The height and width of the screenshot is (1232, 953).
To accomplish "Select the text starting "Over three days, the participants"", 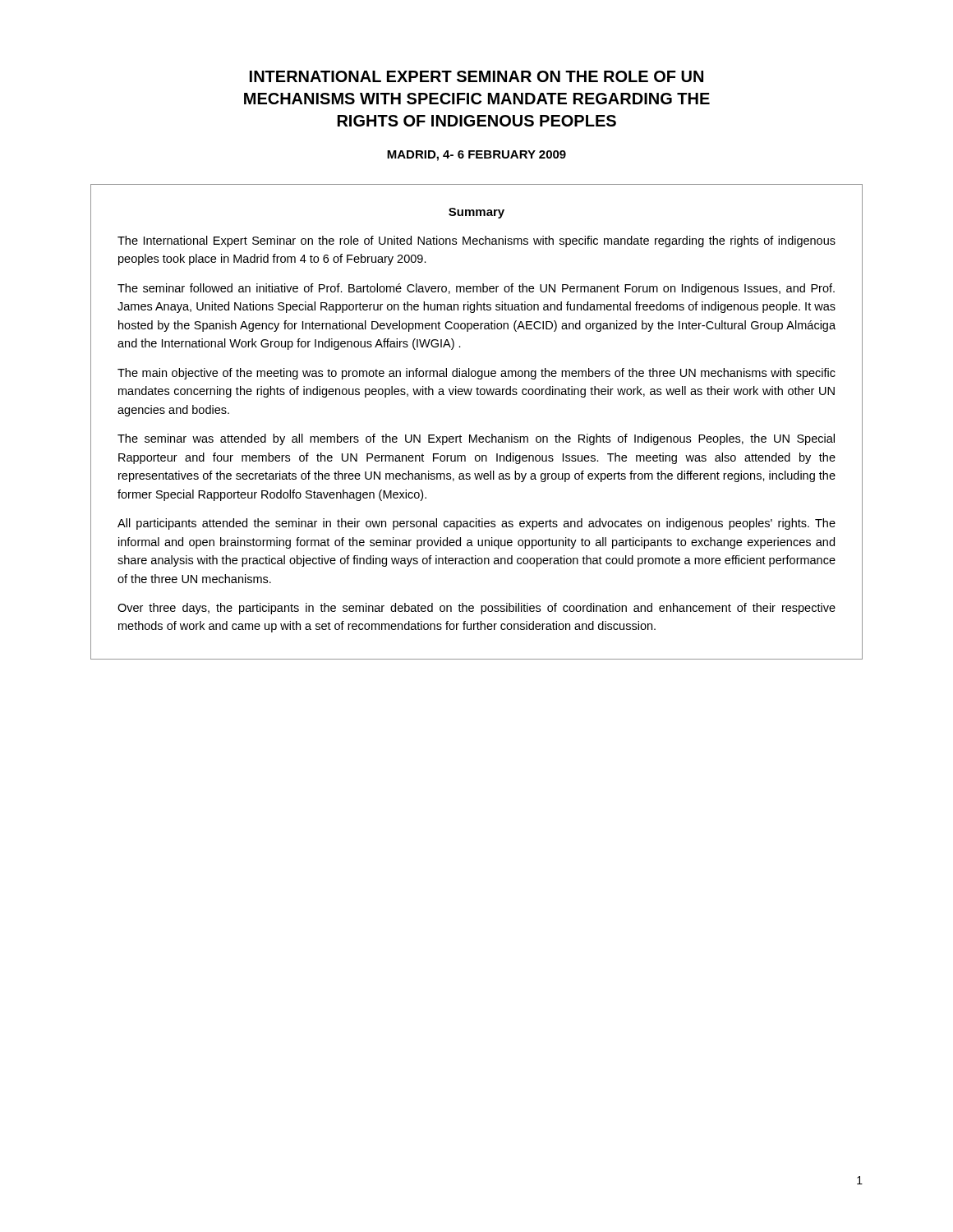I will [x=476, y=617].
